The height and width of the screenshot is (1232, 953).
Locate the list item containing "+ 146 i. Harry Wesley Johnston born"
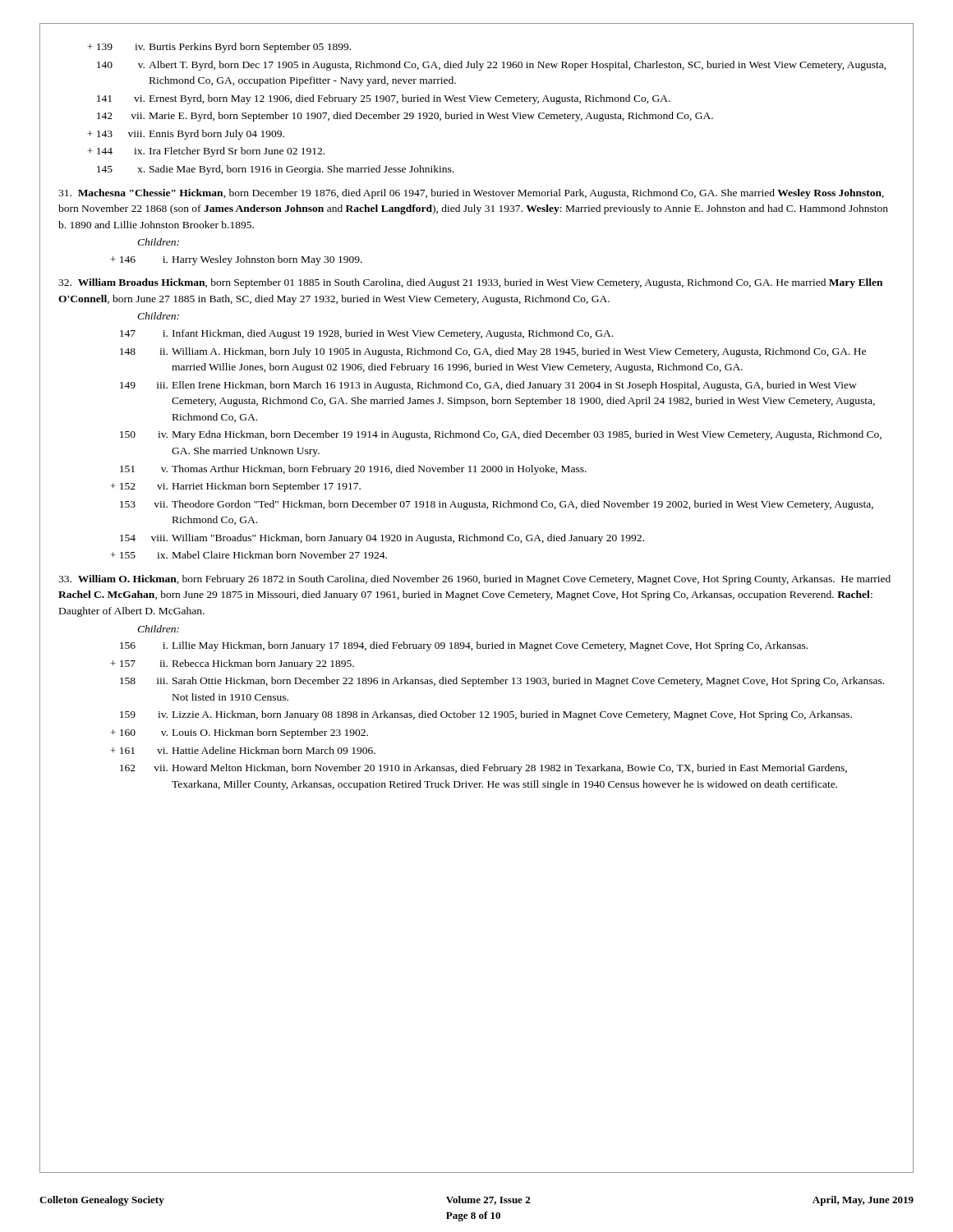point(236,260)
